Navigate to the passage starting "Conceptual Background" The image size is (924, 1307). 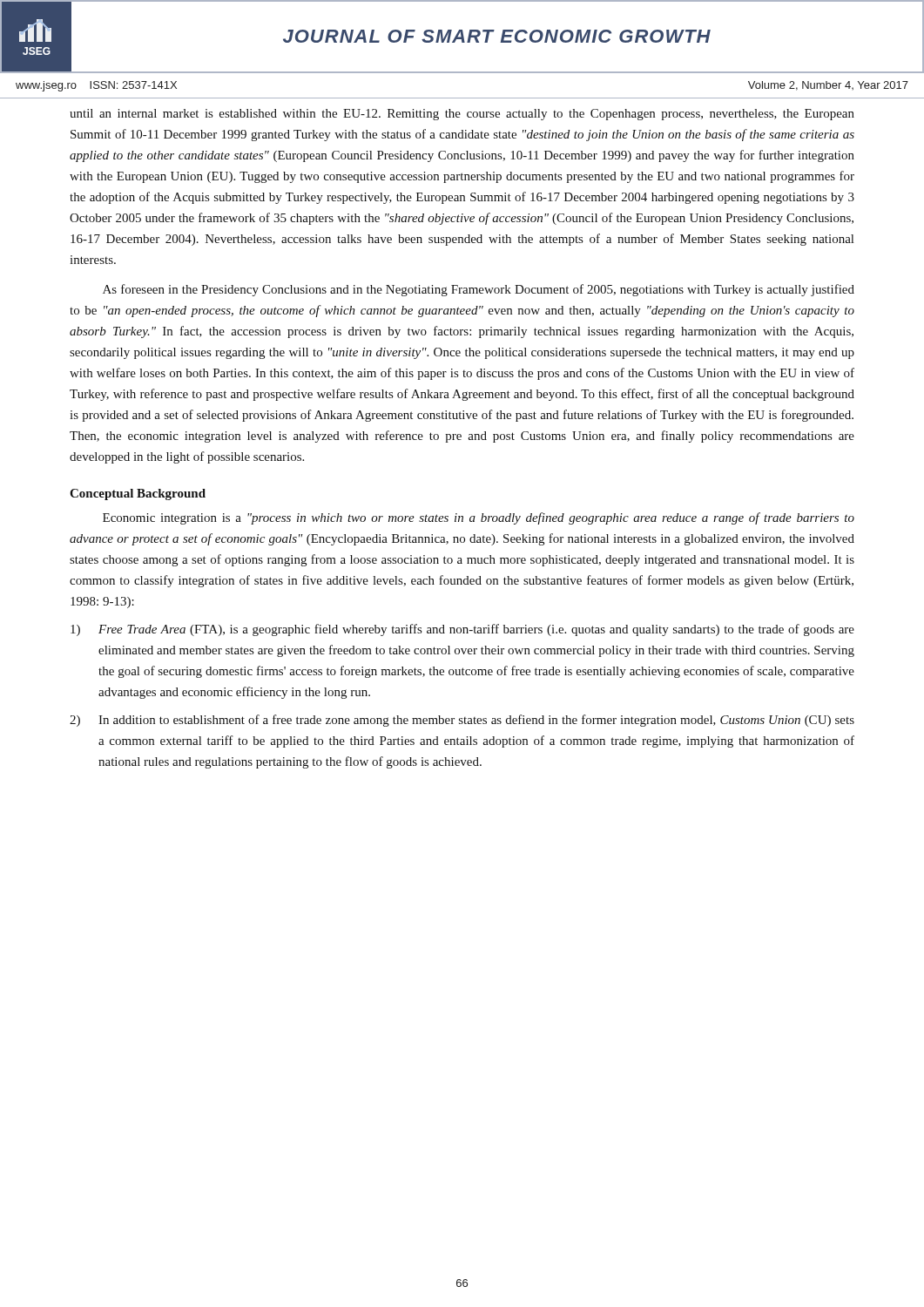click(x=138, y=493)
